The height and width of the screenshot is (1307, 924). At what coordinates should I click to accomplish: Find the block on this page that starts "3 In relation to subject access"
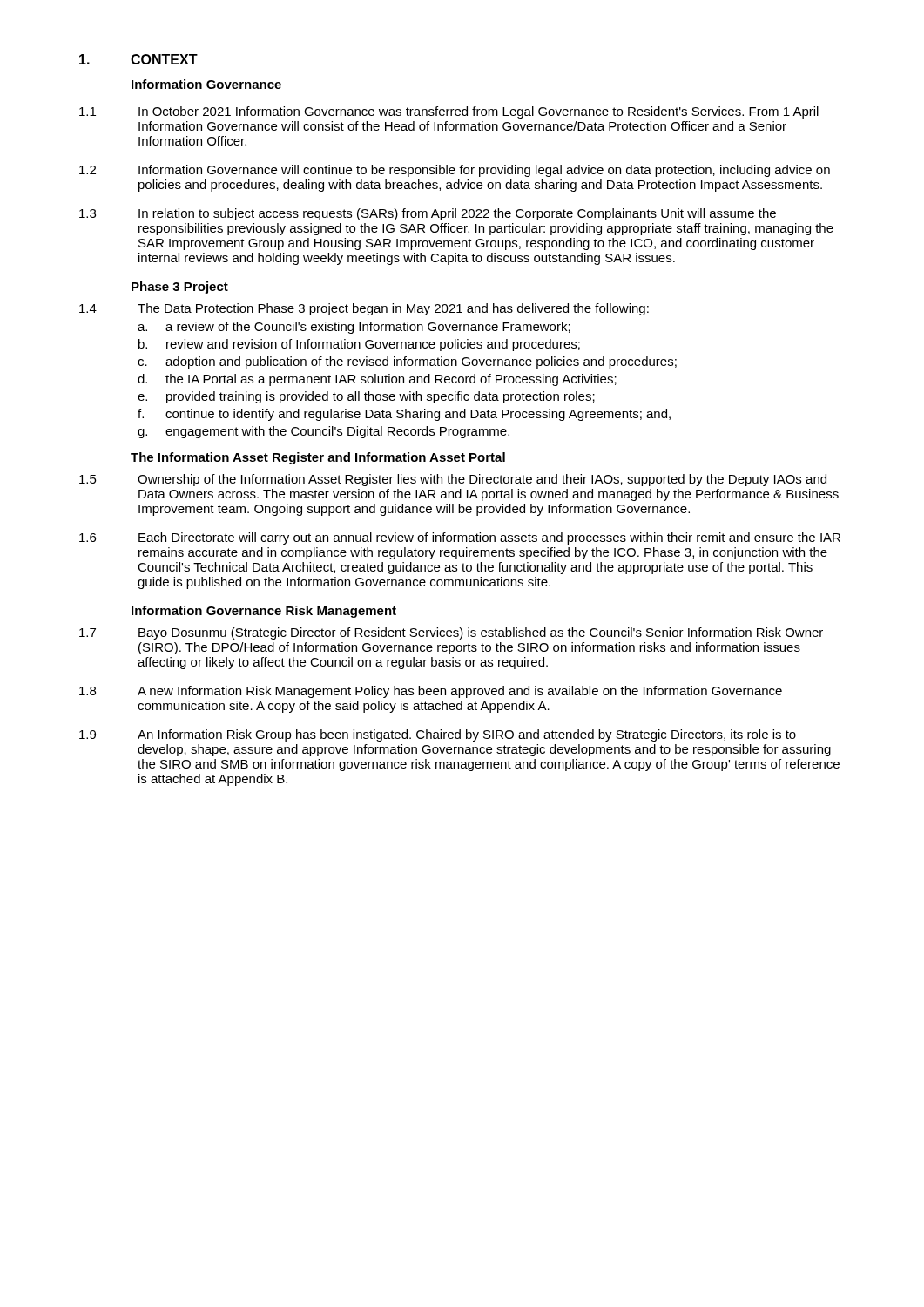[x=462, y=235]
